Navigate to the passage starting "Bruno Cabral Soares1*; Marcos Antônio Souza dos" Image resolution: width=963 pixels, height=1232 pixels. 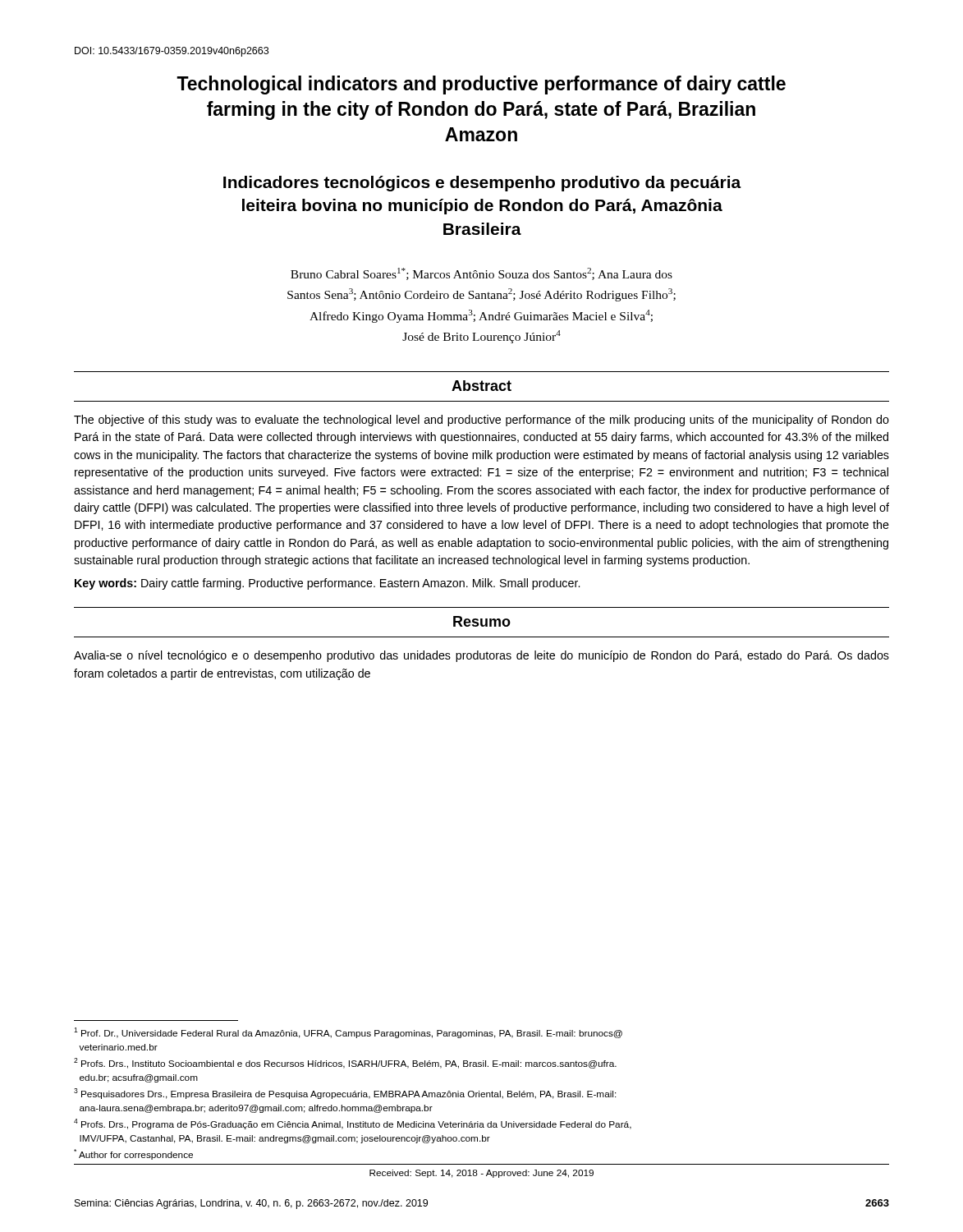point(482,304)
